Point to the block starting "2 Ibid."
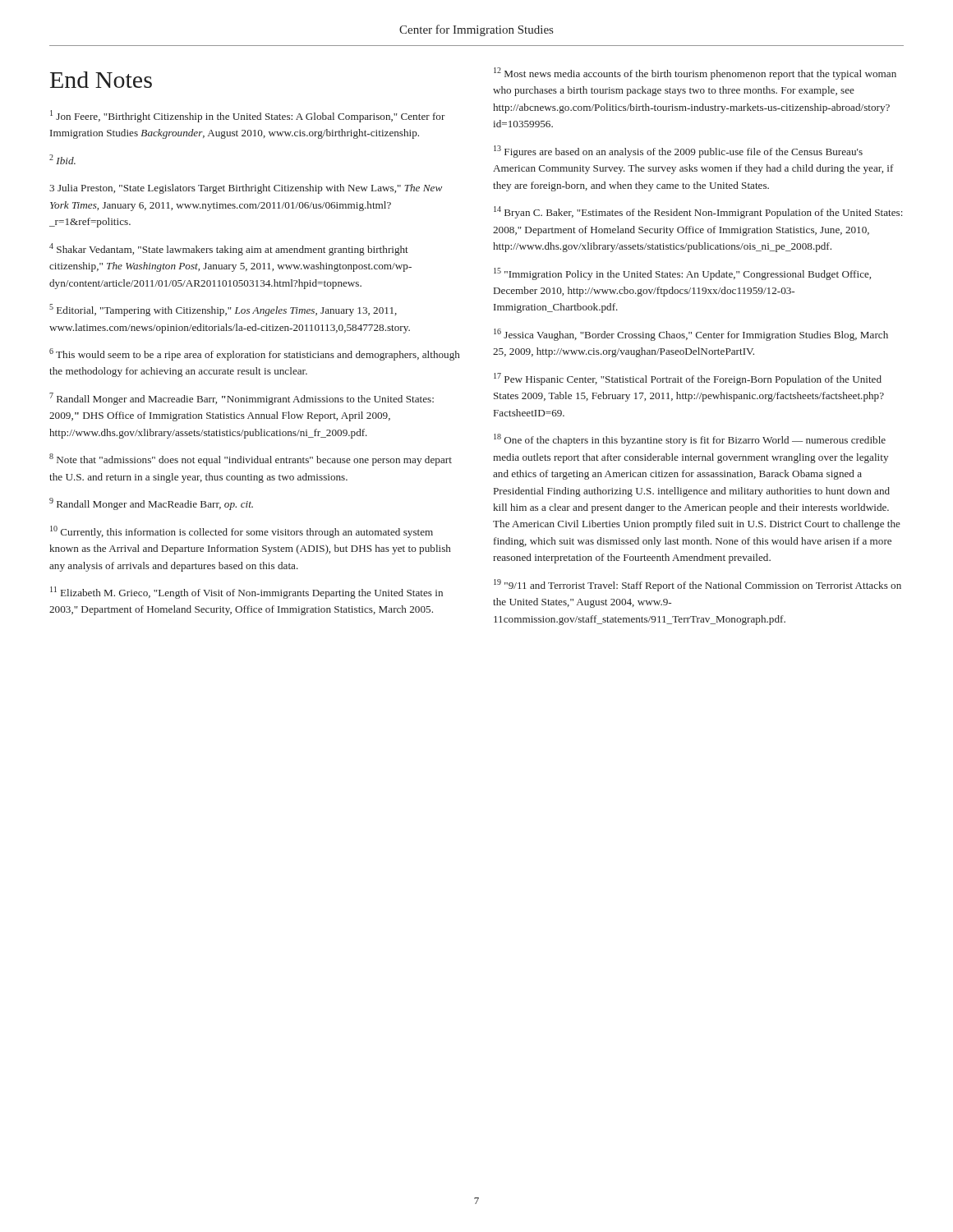Viewport: 953px width, 1232px height. coord(63,160)
